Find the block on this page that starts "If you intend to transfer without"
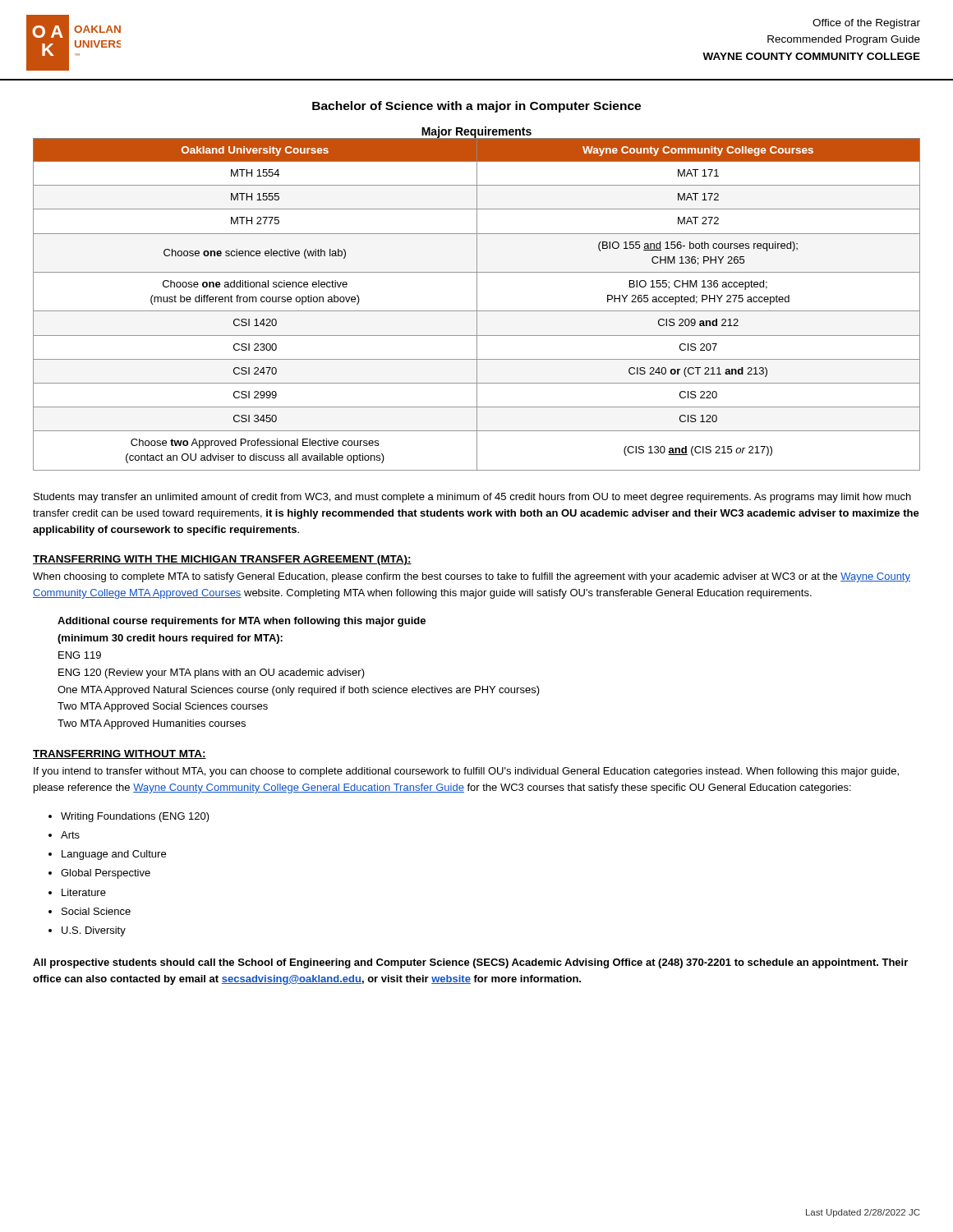 466,779
